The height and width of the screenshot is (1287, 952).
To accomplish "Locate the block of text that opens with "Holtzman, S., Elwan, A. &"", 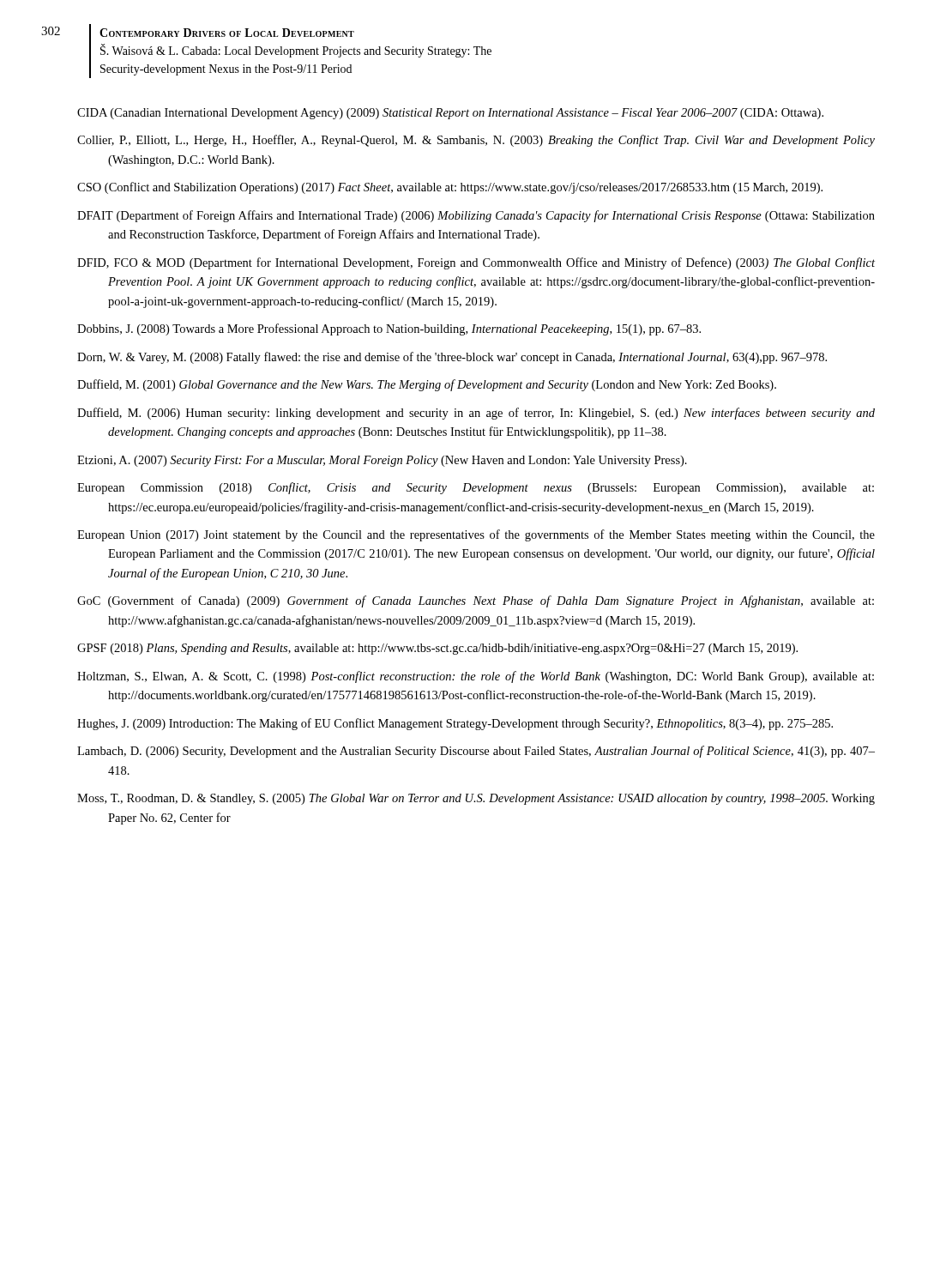I will [x=476, y=686].
